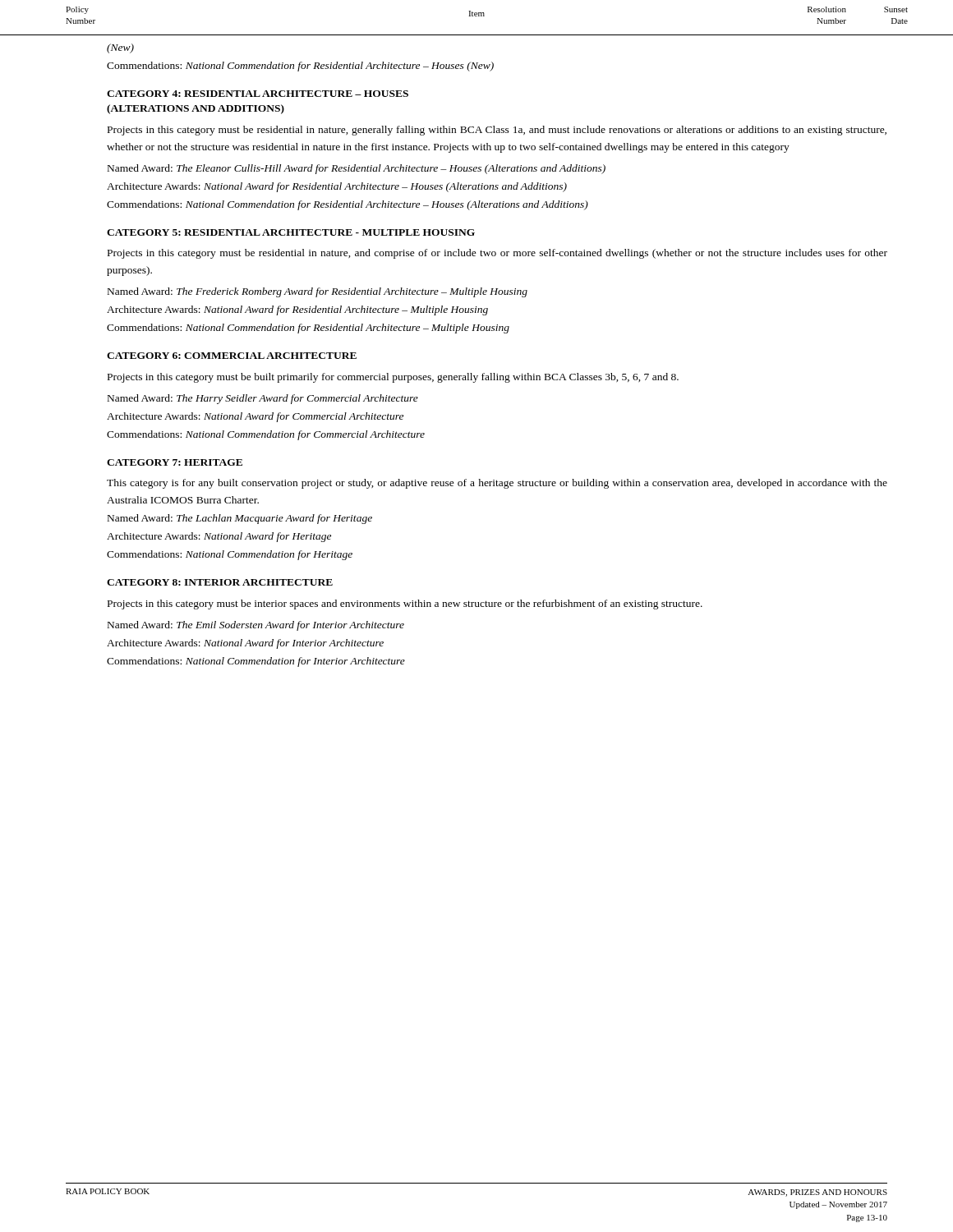Where is the passage that starts "This category is for any built"?
The width and height of the screenshot is (953, 1232).
[x=497, y=484]
